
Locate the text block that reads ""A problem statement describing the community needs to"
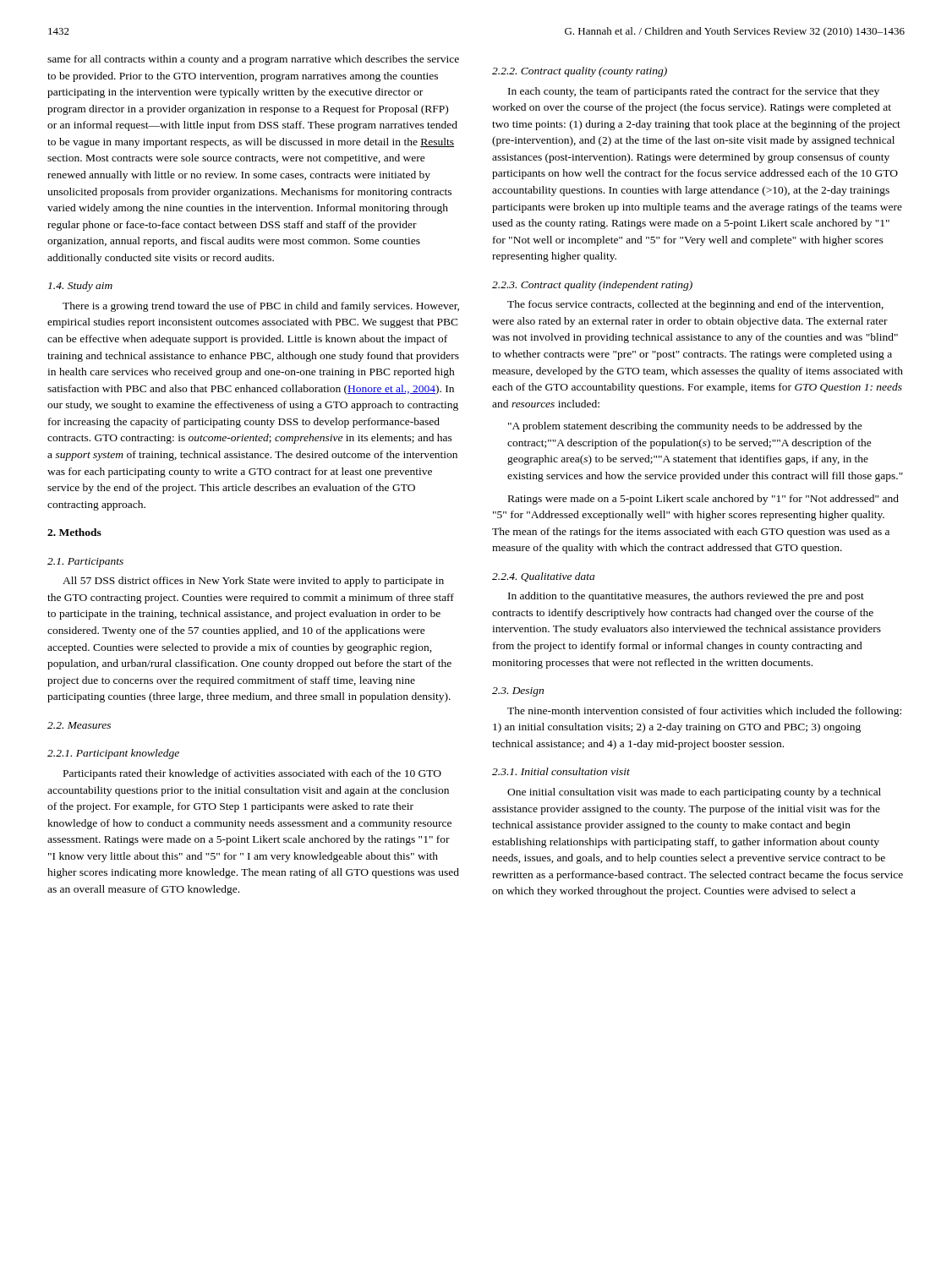pos(706,451)
